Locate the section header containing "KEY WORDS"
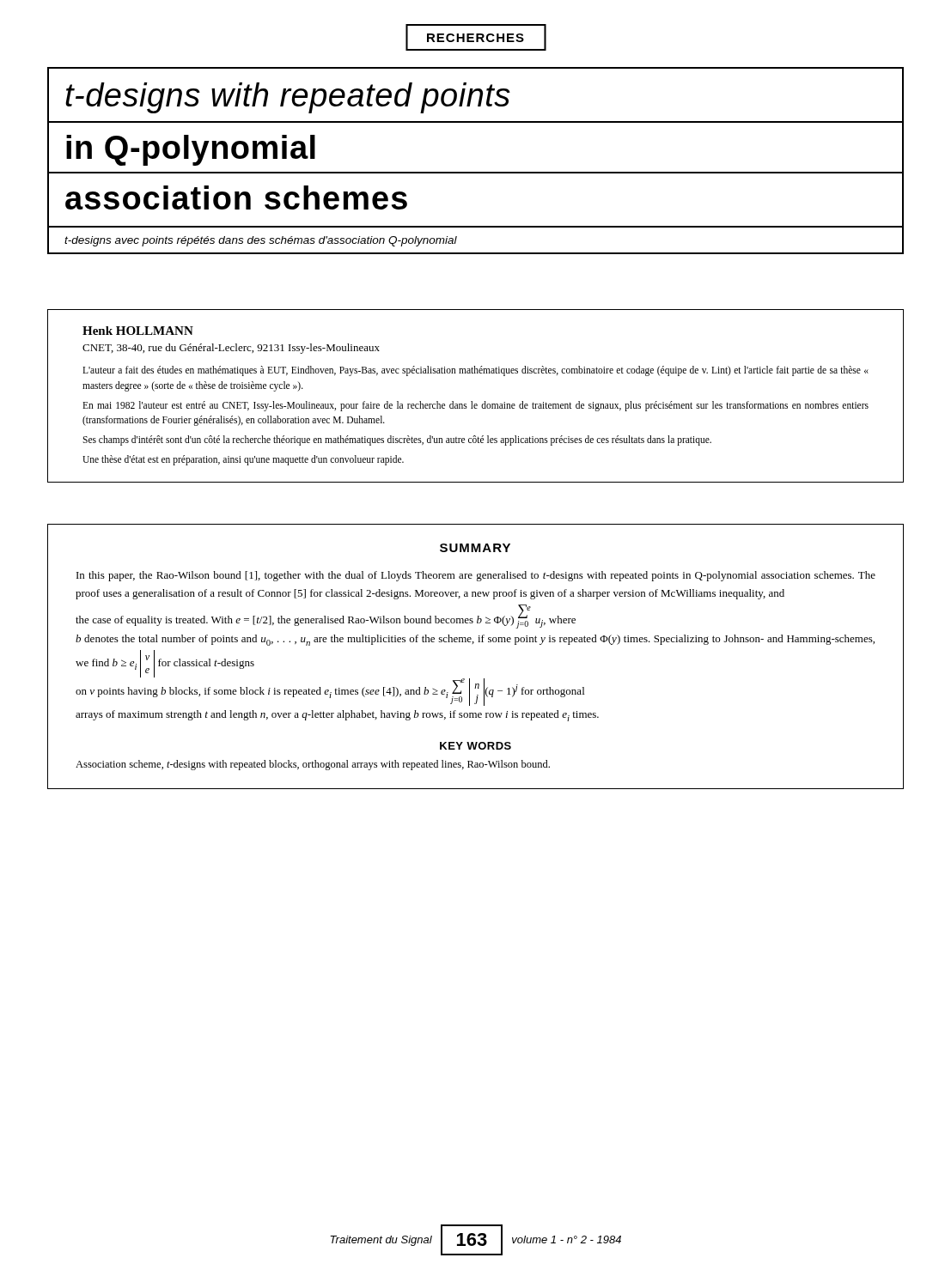Viewport: 951px width, 1288px height. pyautogui.click(x=476, y=746)
